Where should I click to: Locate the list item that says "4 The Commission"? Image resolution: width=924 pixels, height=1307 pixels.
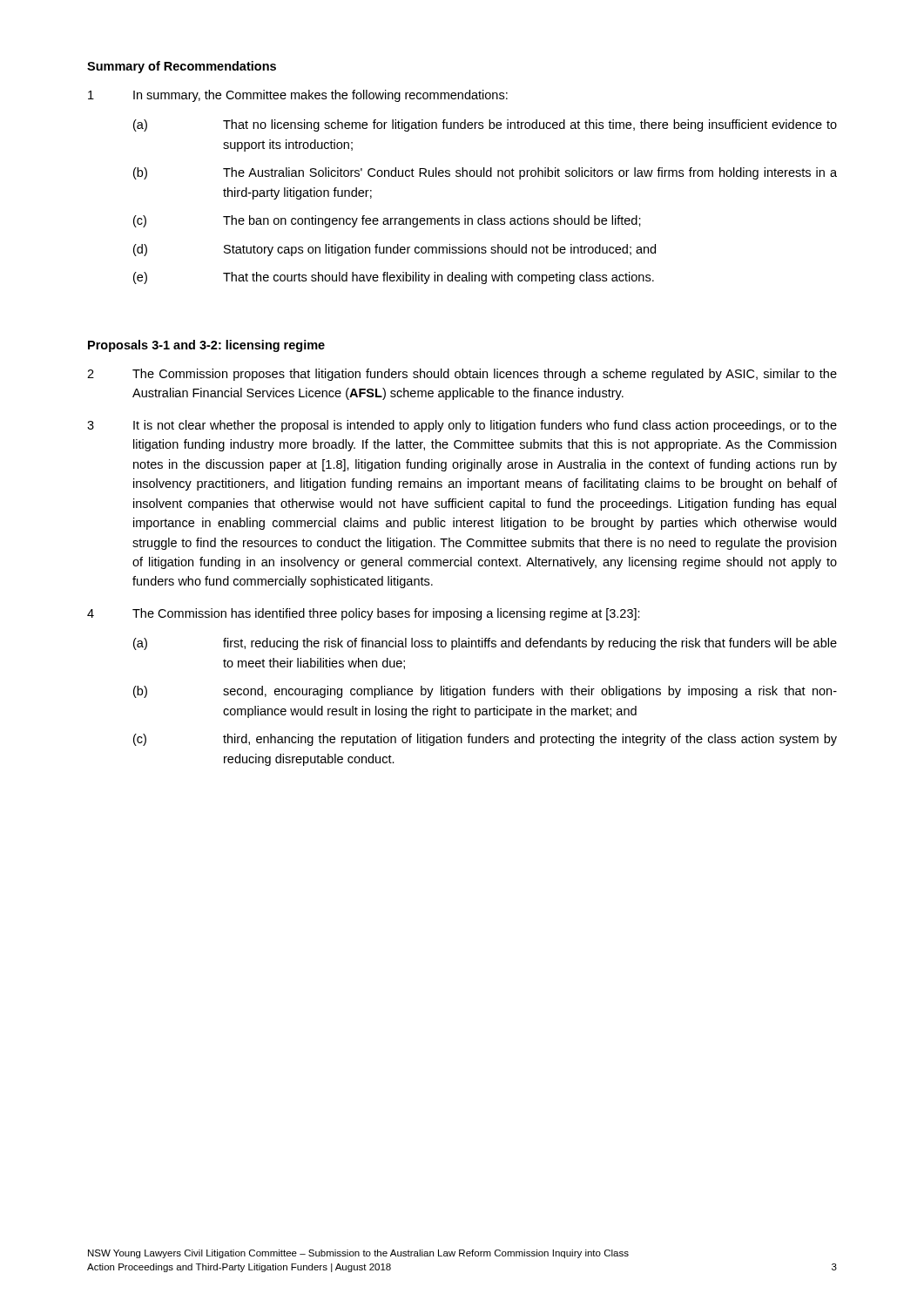pos(462,614)
